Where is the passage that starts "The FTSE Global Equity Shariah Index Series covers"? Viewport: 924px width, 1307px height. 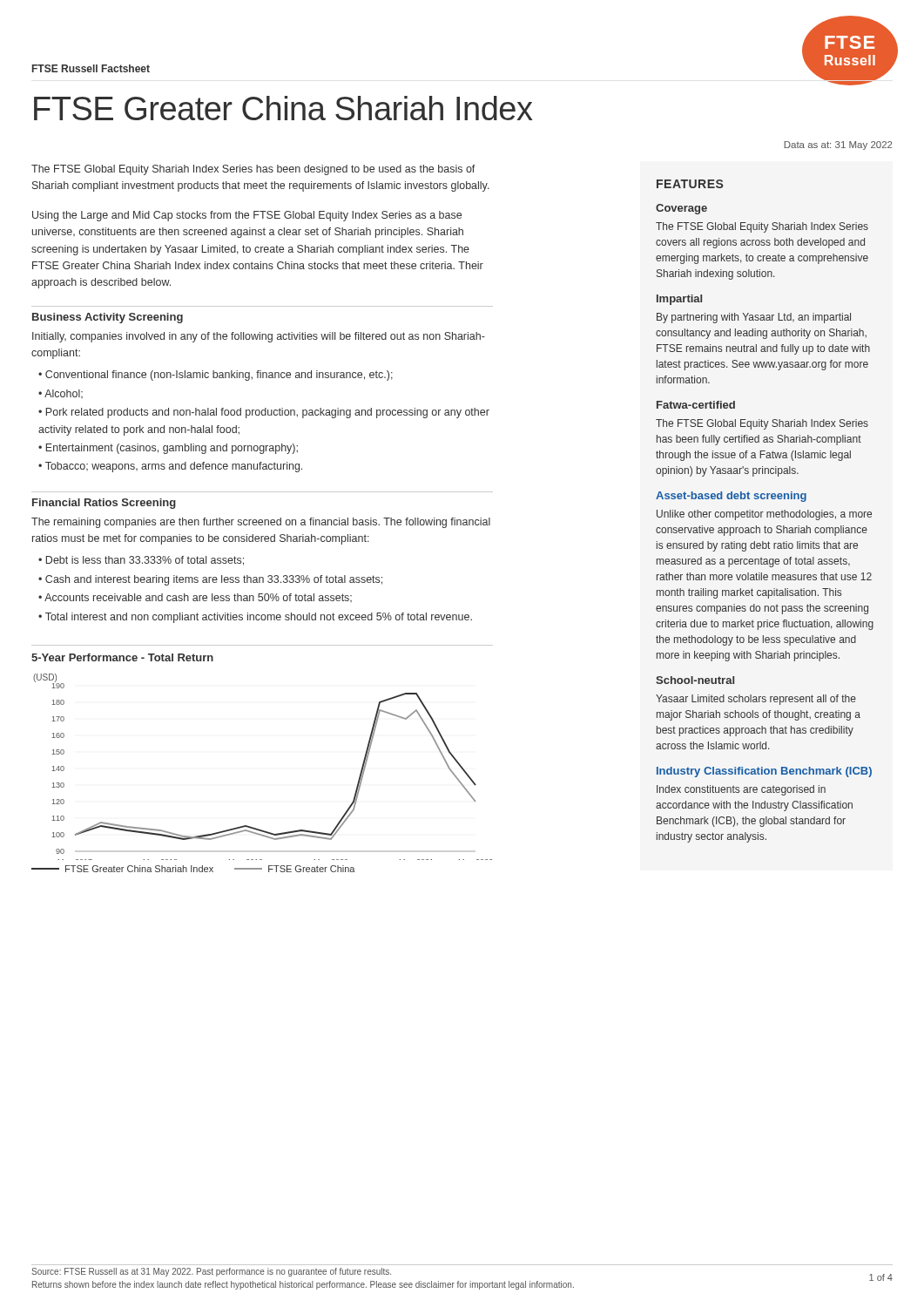point(766,250)
